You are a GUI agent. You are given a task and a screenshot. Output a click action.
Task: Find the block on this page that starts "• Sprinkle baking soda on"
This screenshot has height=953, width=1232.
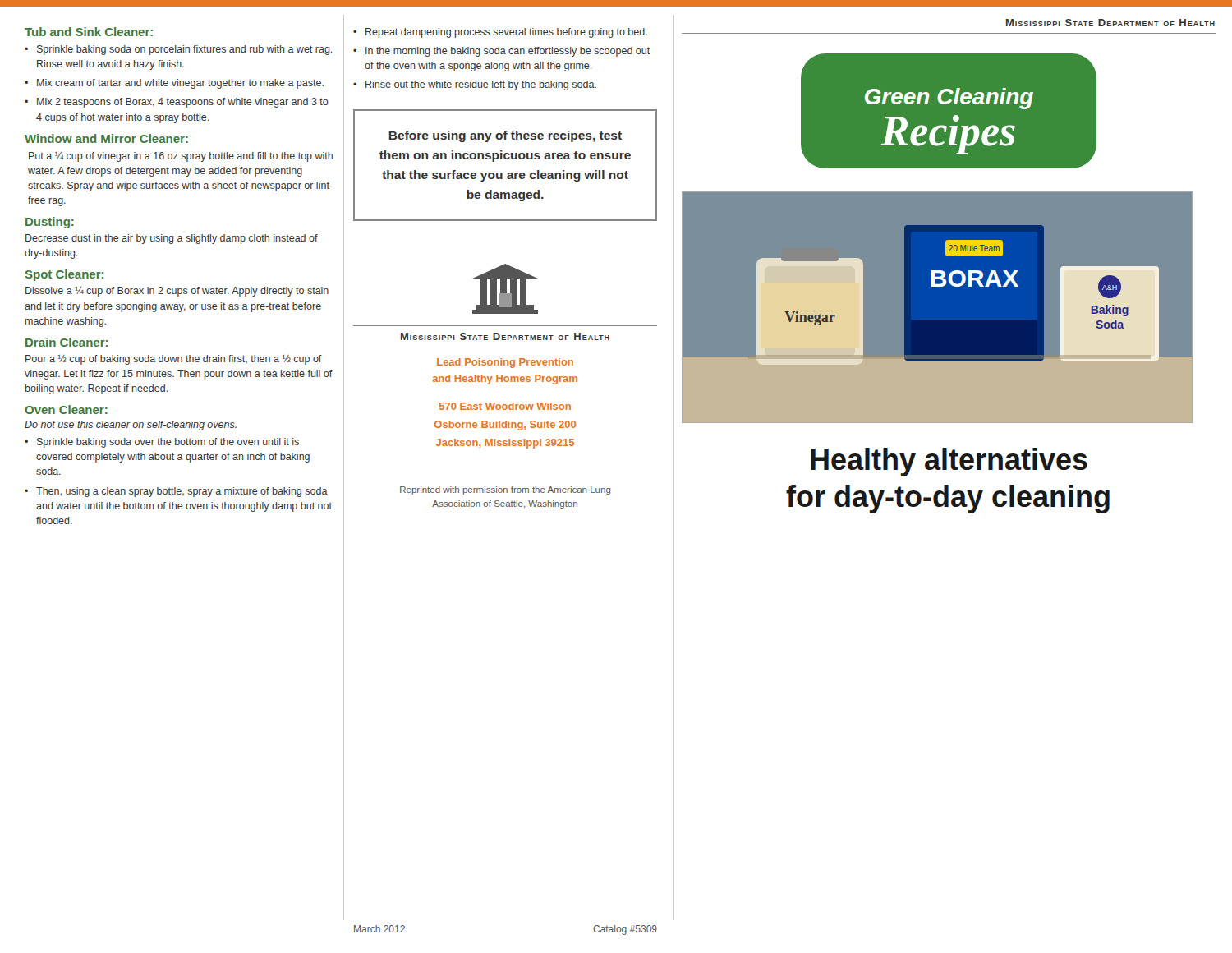[x=179, y=56]
